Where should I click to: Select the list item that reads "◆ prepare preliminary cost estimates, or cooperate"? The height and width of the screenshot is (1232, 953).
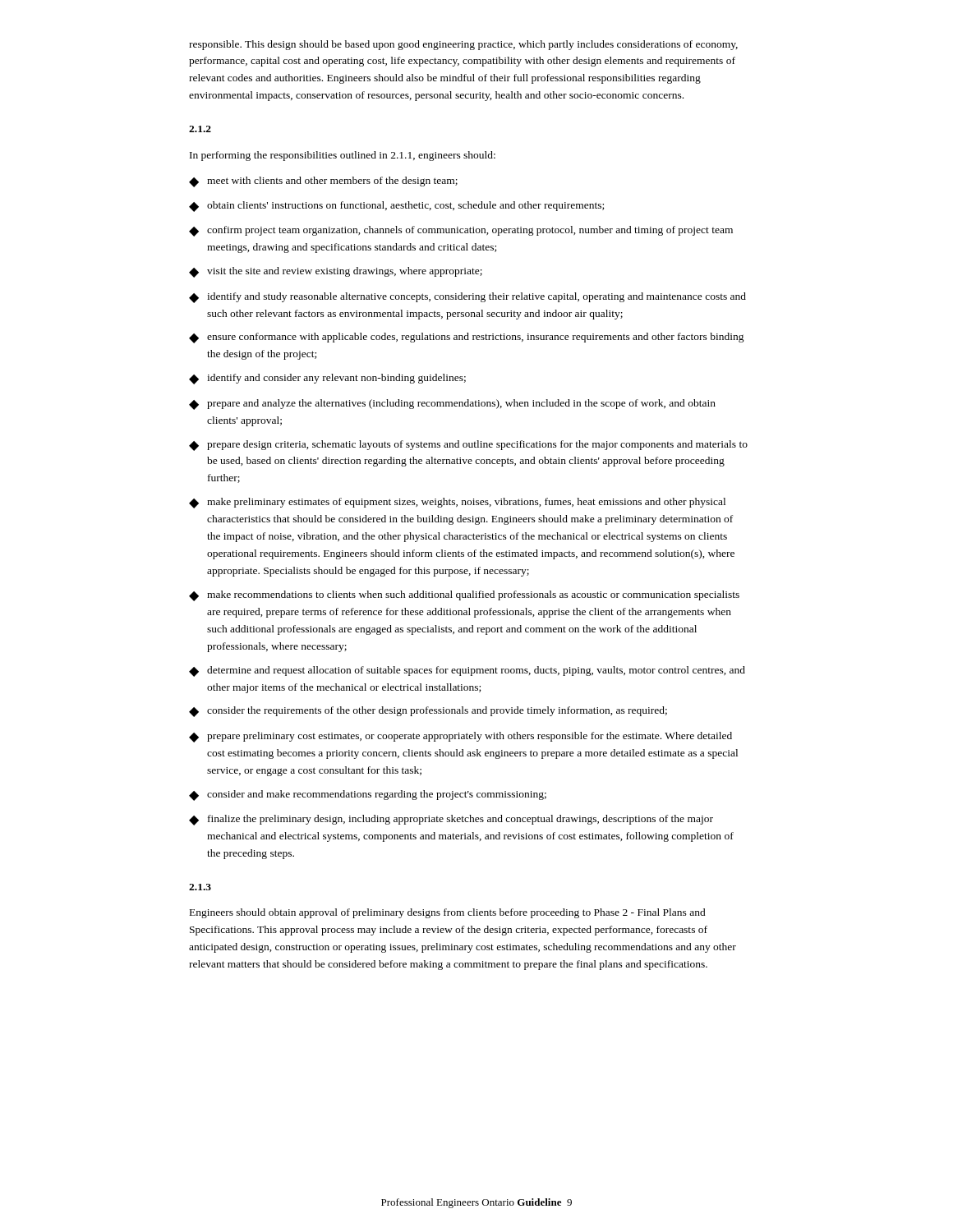pyautogui.click(x=468, y=753)
